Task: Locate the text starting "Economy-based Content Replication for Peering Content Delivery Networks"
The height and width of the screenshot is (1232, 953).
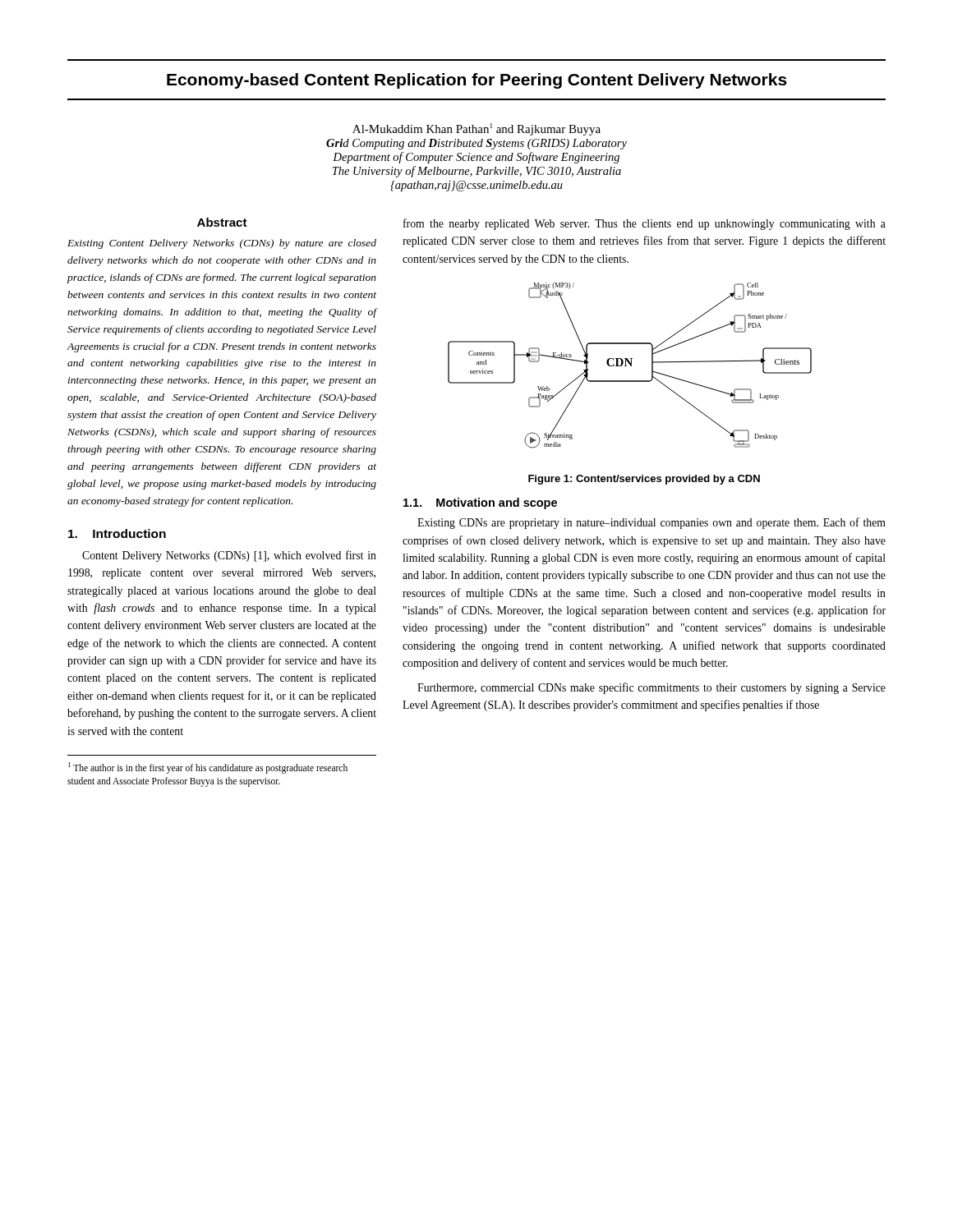Action: [x=476, y=79]
